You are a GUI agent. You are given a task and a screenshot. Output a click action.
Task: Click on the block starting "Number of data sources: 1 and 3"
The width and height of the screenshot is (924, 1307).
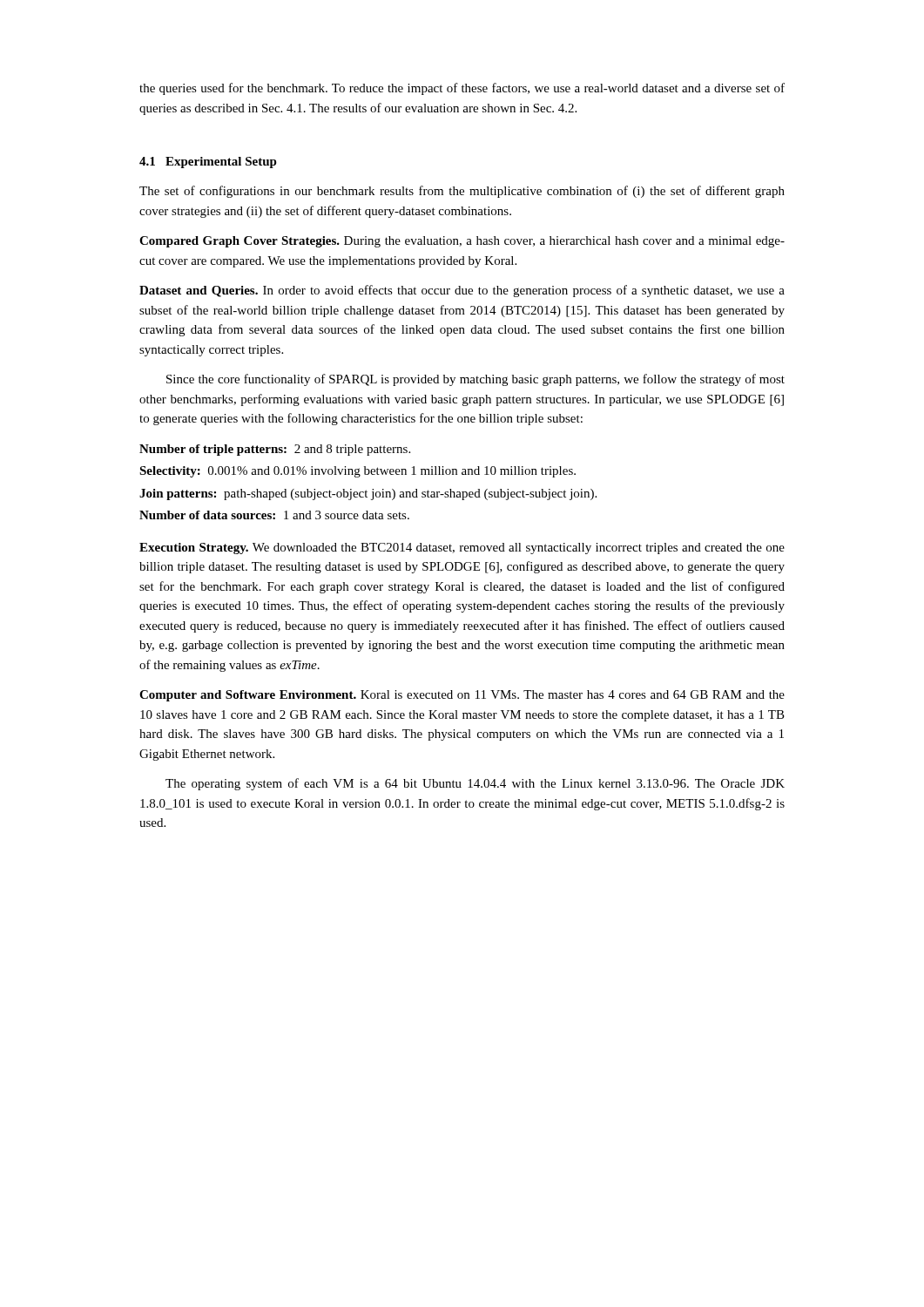(x=274, y=515)
